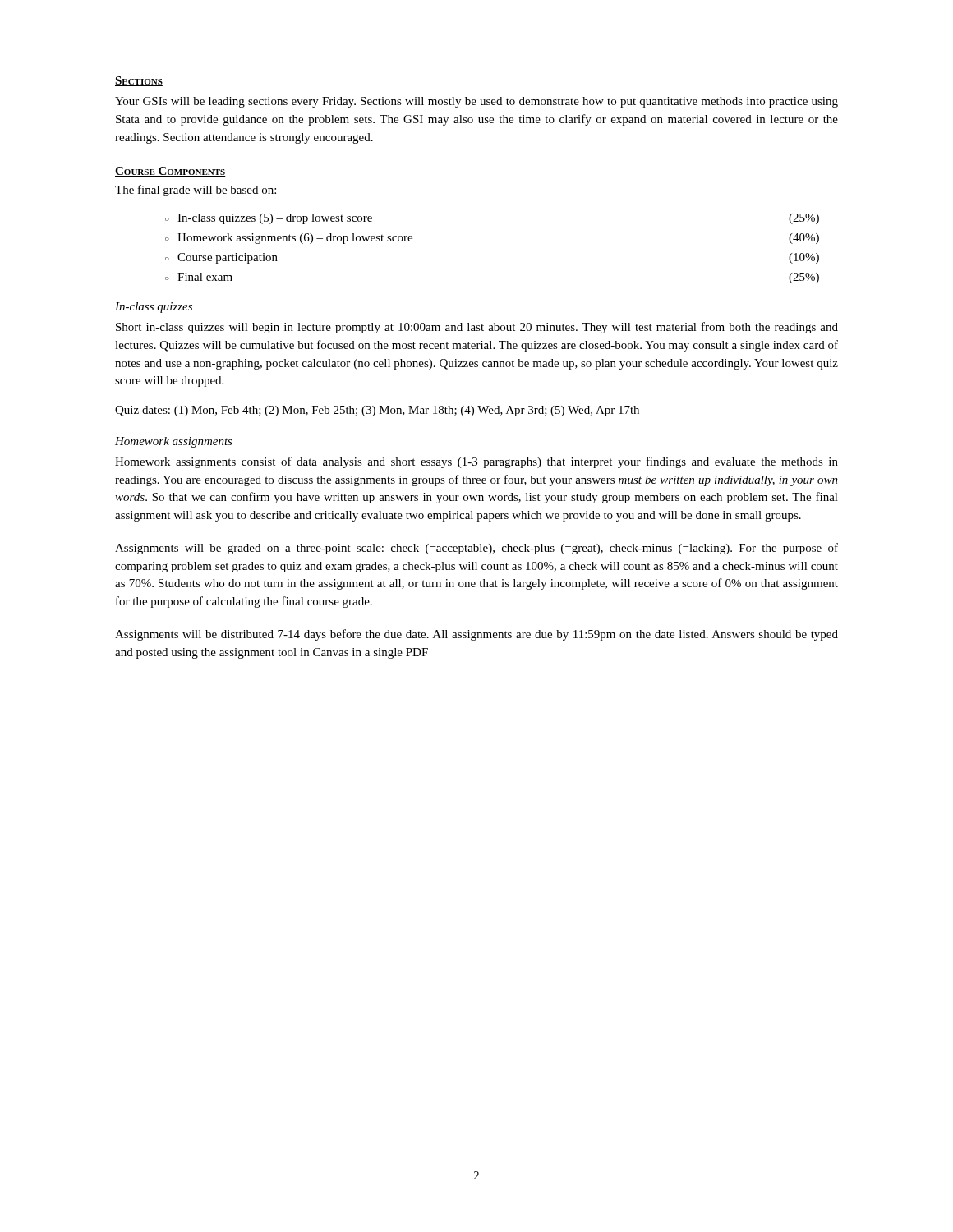The width and height of the screenshot is (953, 1232).
Task: Select the text block with the text "Assignments will be graded on a three-point scale:"
Action: (x=476, y=575)
